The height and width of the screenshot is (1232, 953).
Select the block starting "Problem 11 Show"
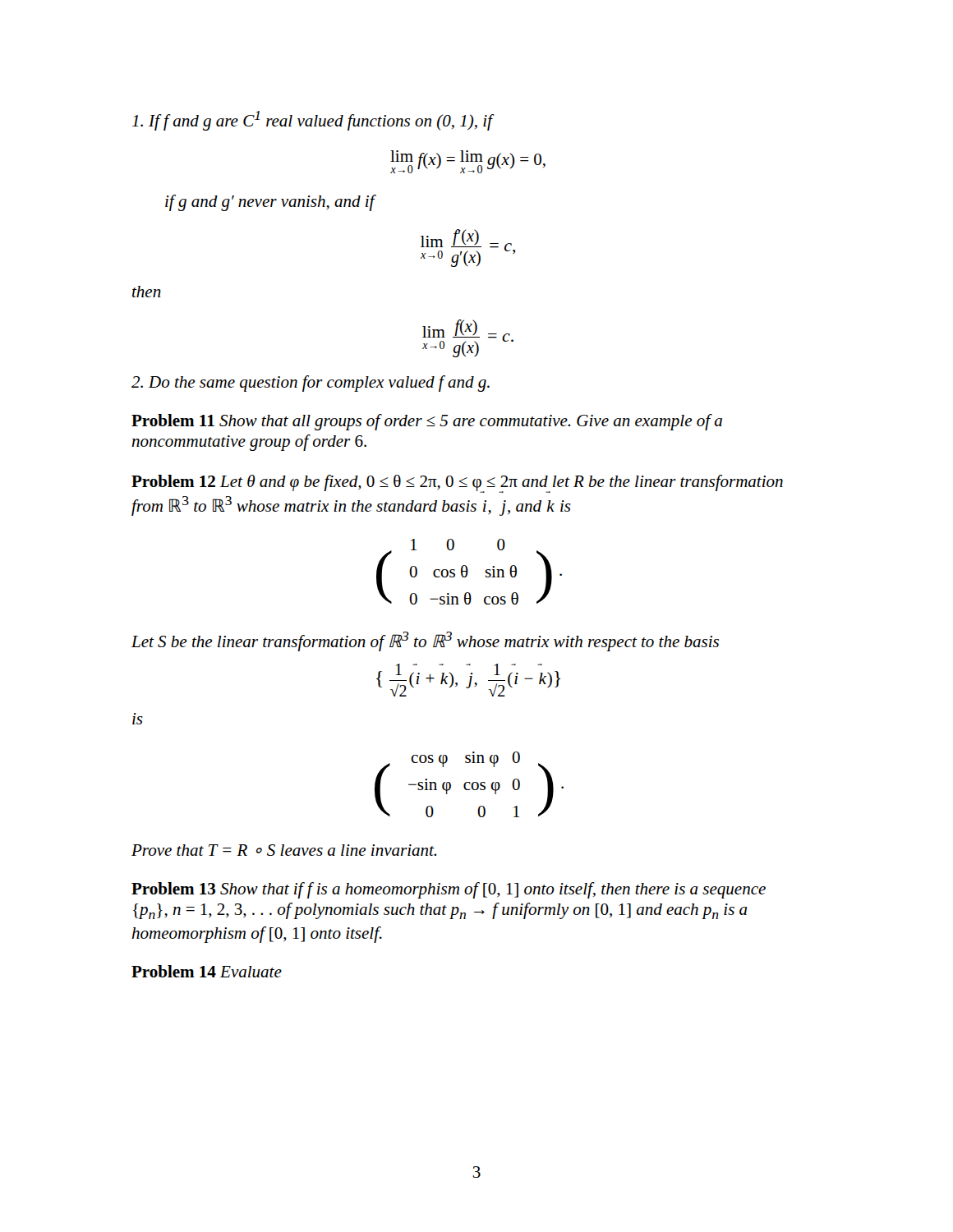coord(427,431)
